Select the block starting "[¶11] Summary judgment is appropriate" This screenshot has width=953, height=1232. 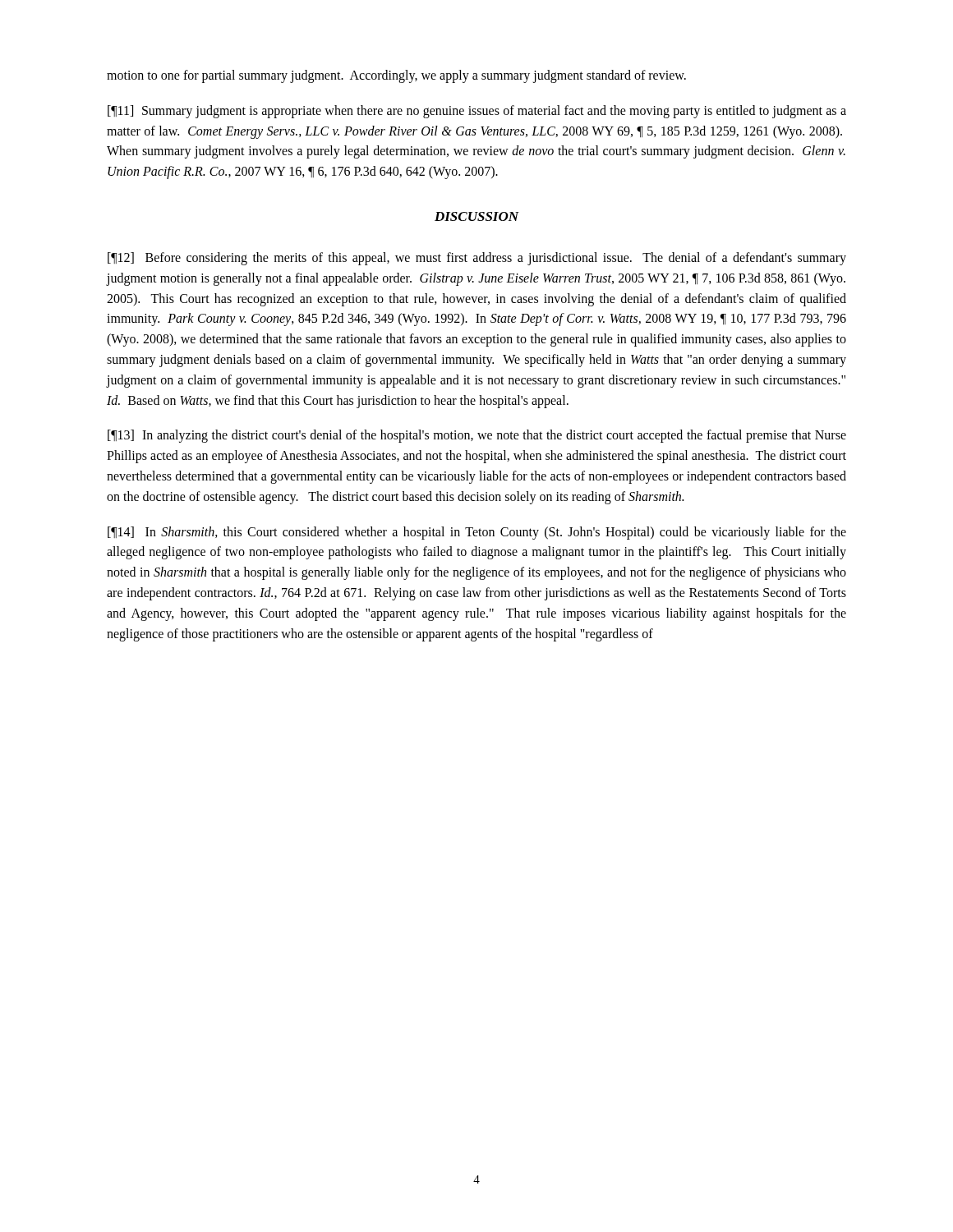coord(476,141)
